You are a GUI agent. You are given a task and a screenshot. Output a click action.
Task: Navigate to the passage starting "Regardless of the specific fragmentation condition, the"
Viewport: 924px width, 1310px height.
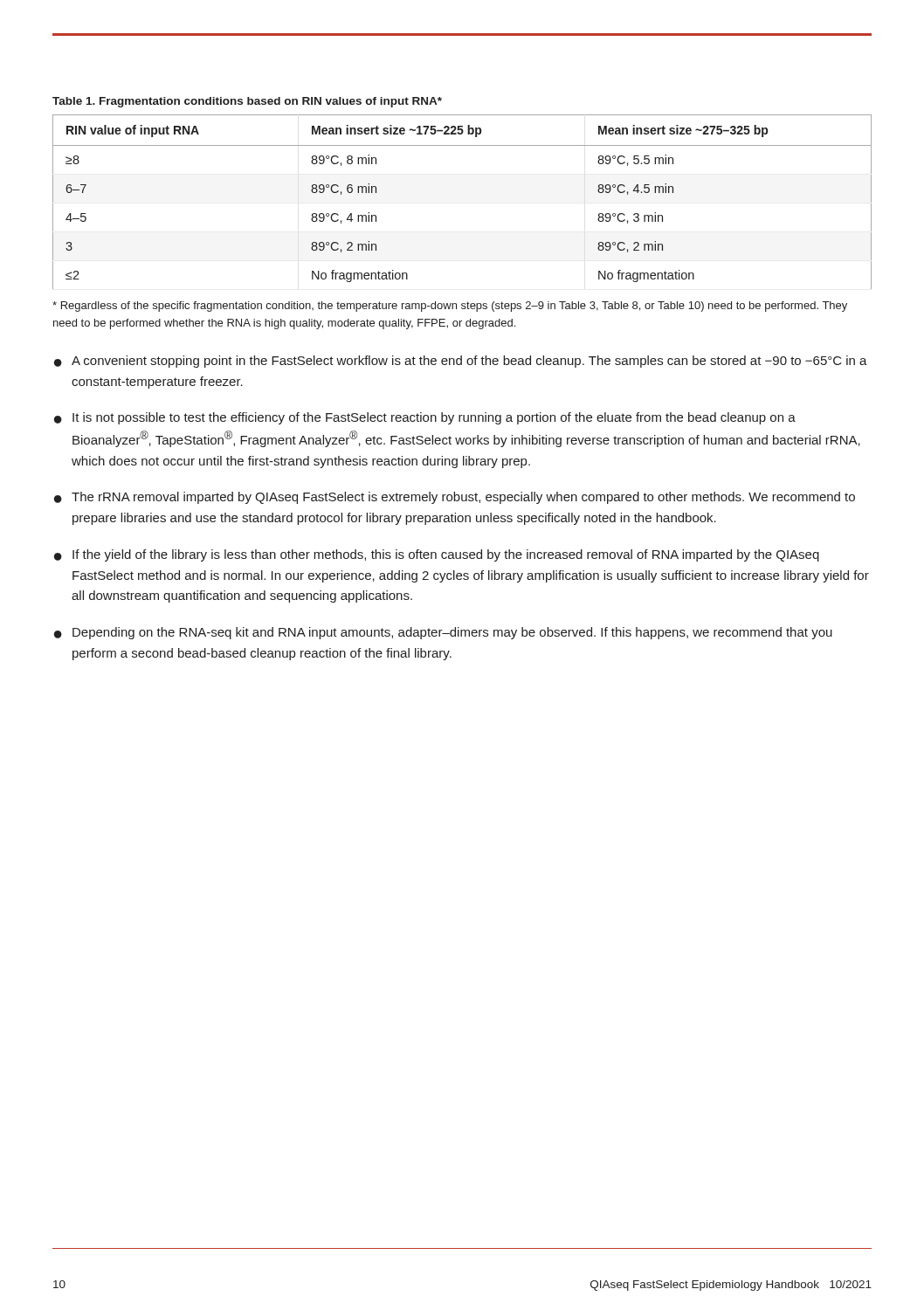[x=450, y=314]
